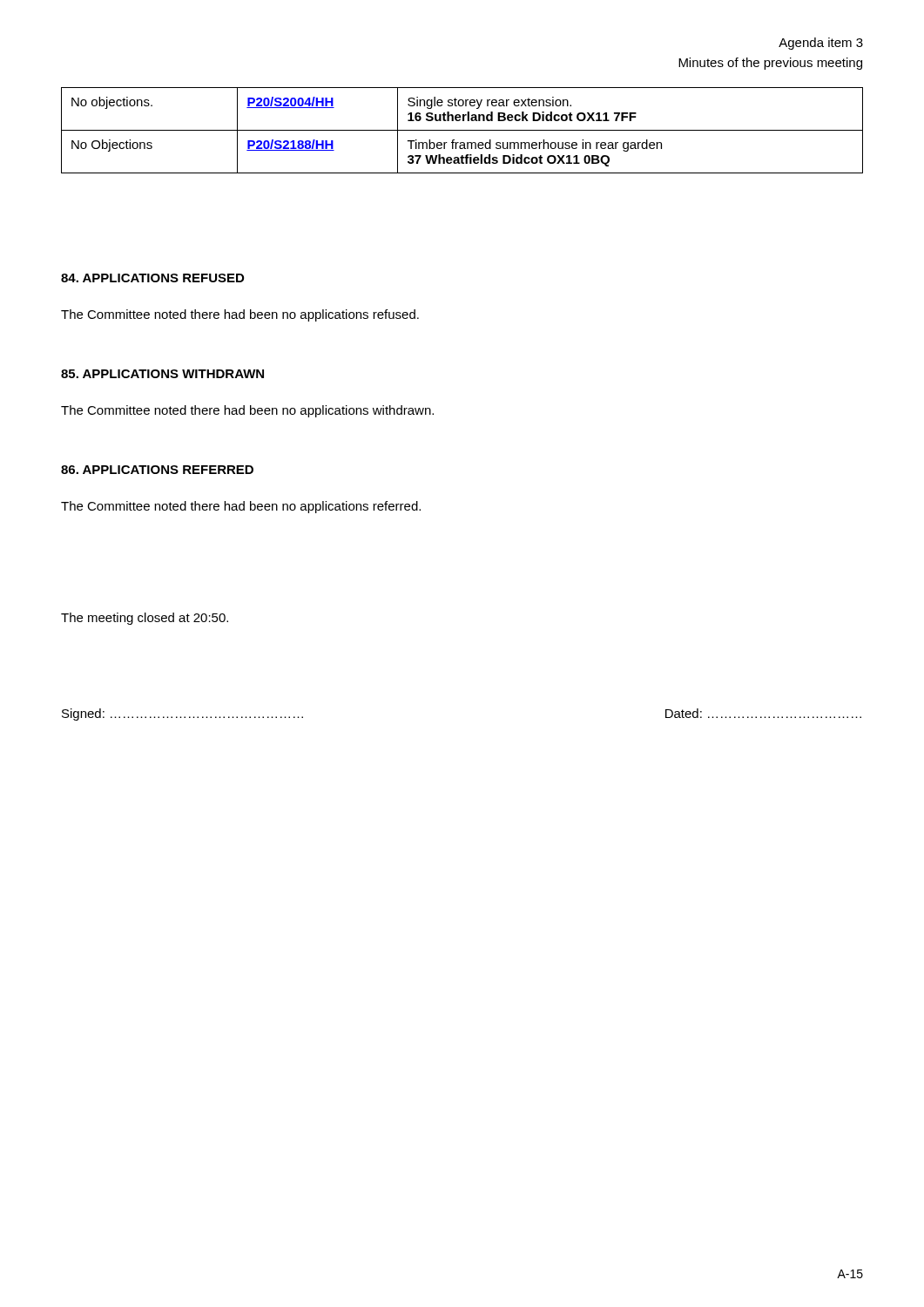
Task: Find the table that mentions "No Objections"
Action: [462, 130]
